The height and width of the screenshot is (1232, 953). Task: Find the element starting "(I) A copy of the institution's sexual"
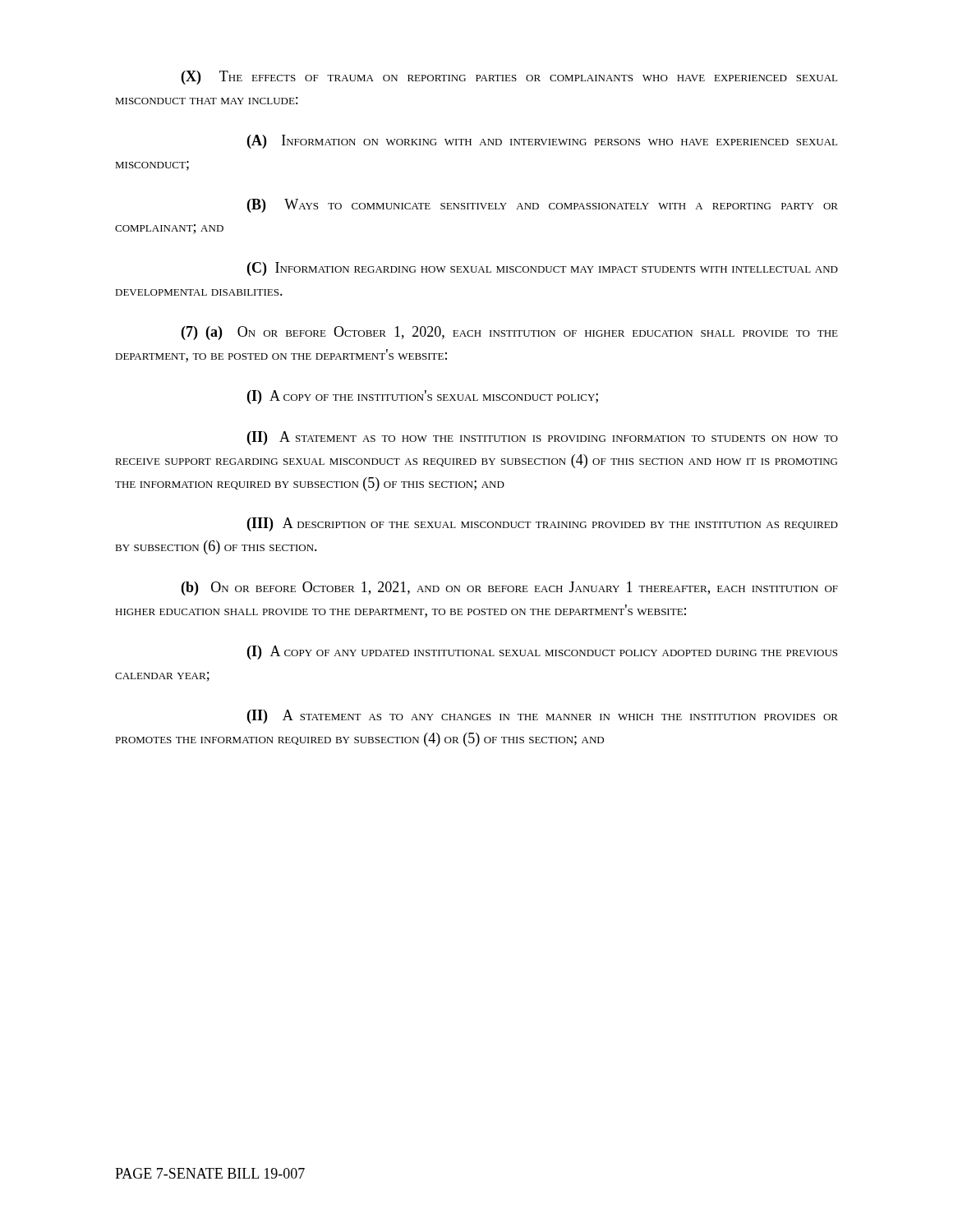point(476,397)
